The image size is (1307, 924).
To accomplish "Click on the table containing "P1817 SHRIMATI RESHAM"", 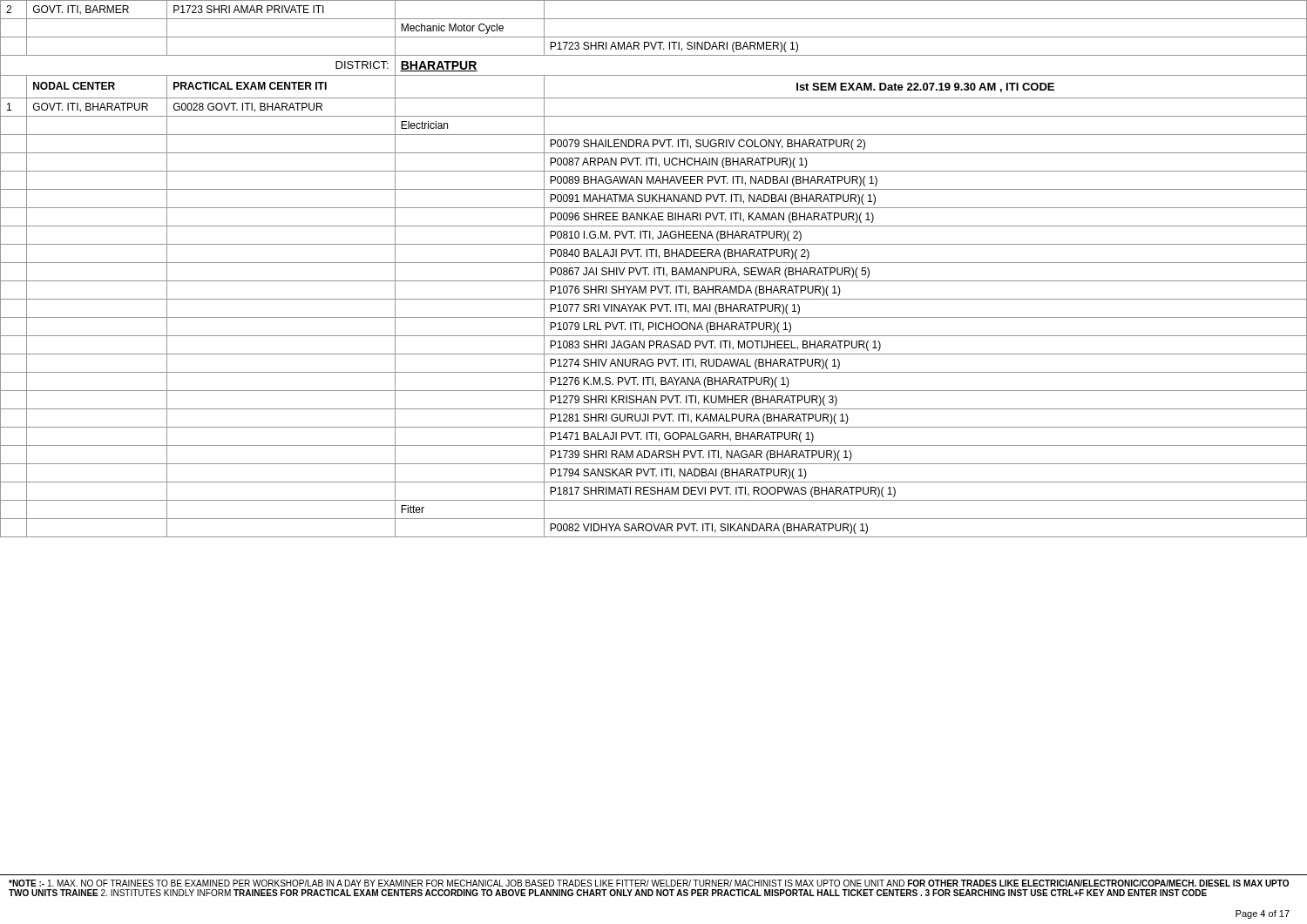I will pos(654,491).
